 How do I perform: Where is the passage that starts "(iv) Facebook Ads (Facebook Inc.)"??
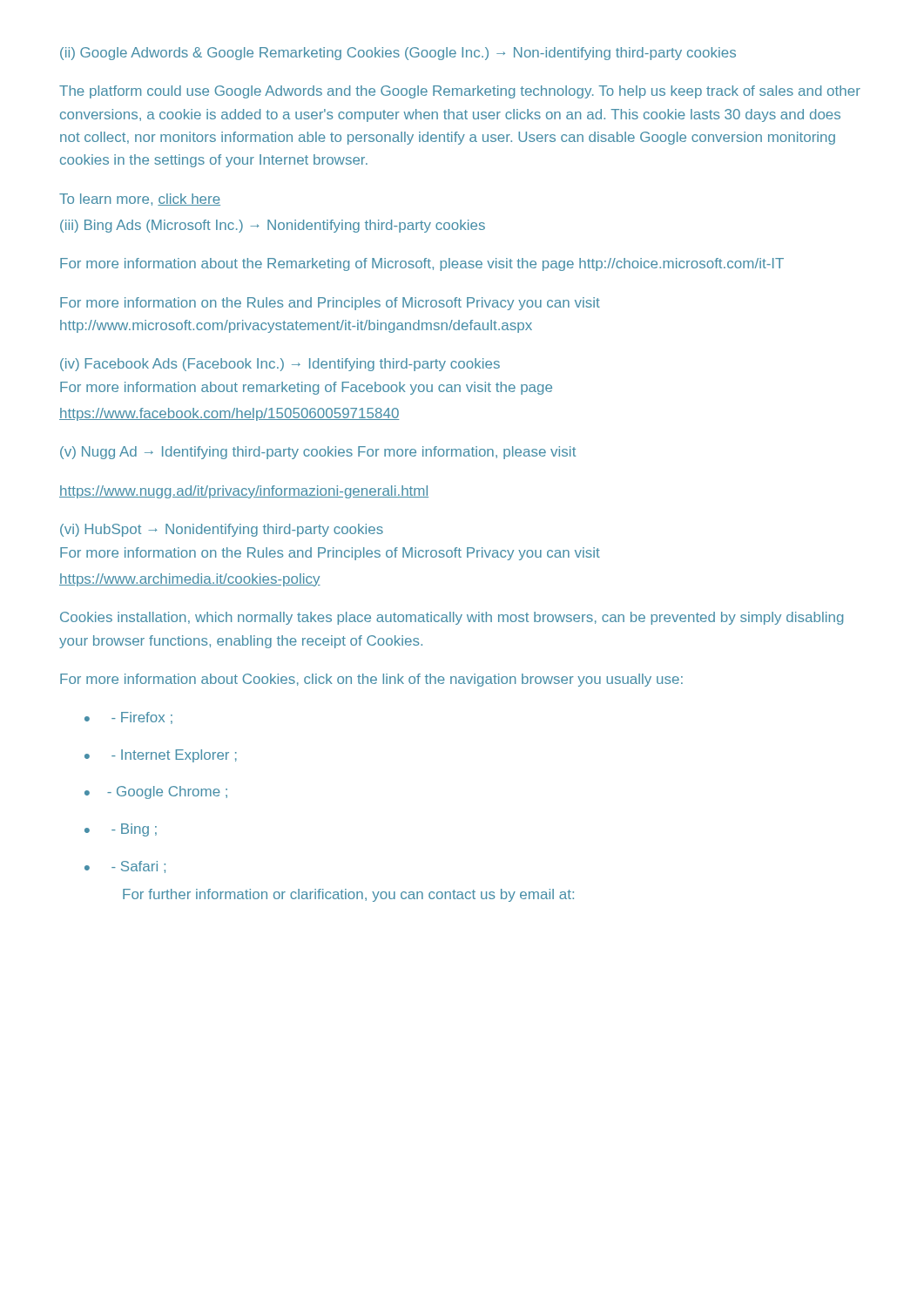(x=306, y=376)
